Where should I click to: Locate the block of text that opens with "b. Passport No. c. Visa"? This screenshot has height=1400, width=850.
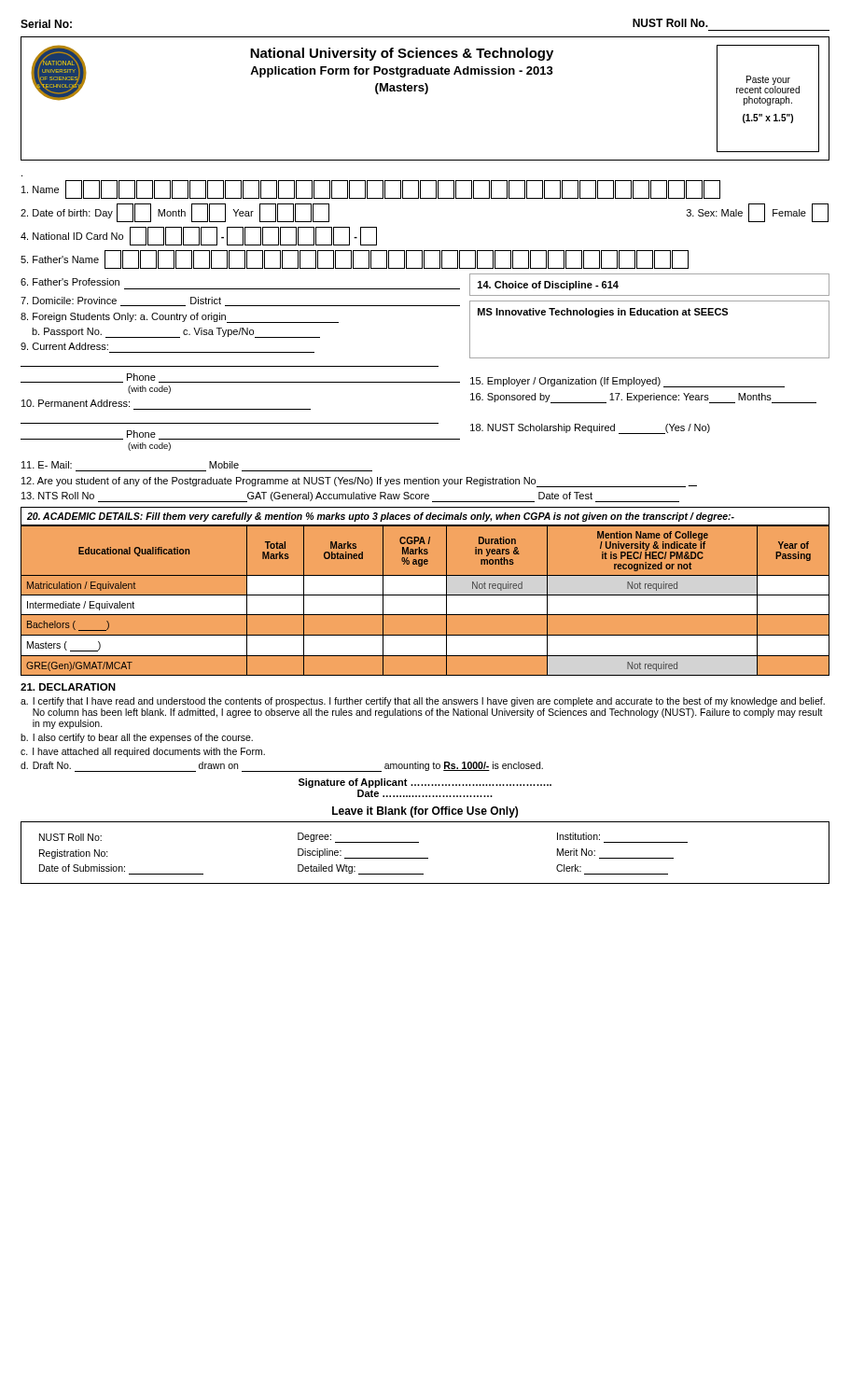(176, 332)
